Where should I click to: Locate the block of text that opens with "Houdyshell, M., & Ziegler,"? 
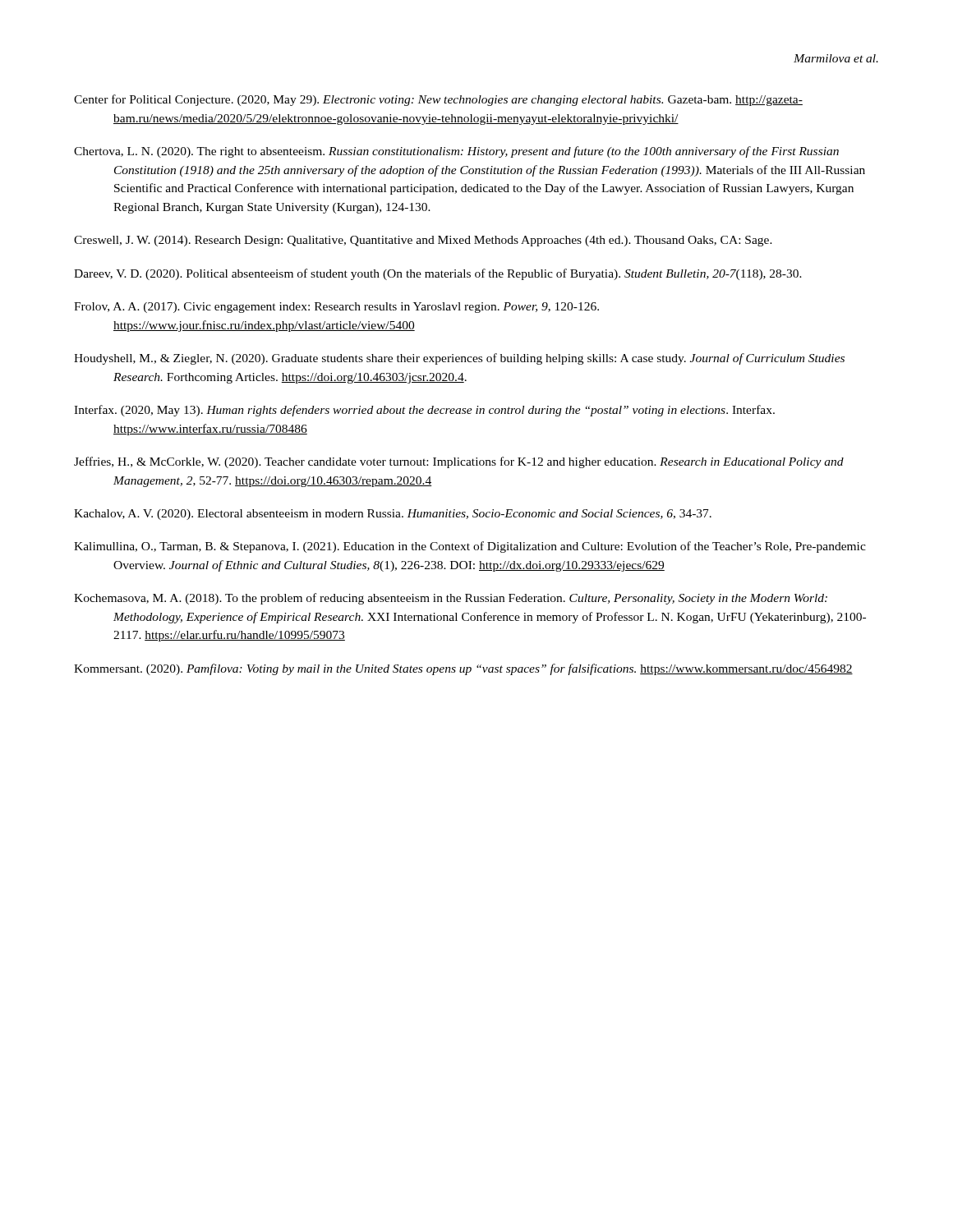point(459,367)
